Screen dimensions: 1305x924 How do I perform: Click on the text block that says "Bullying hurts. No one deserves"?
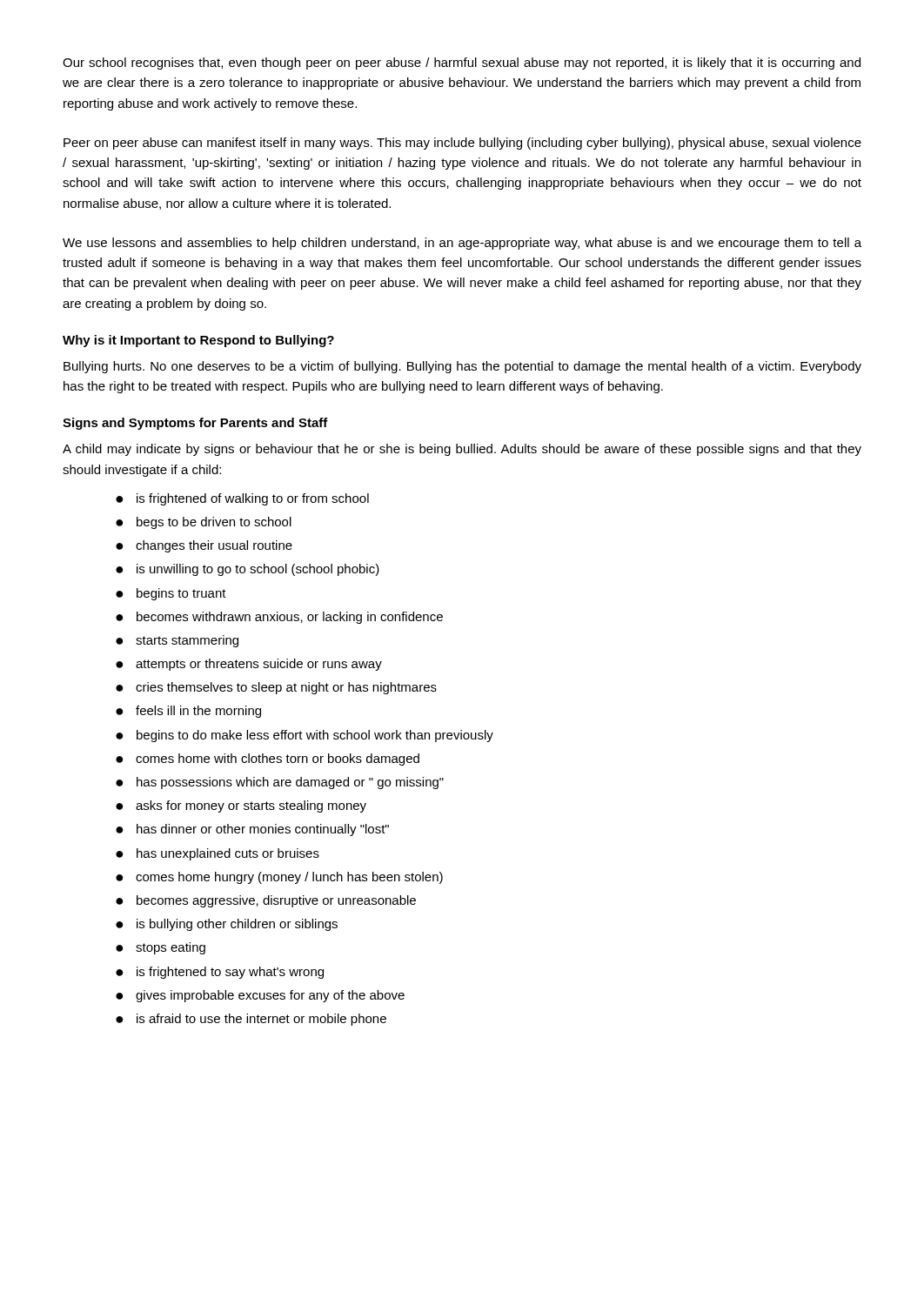click(x=462, y=376)
